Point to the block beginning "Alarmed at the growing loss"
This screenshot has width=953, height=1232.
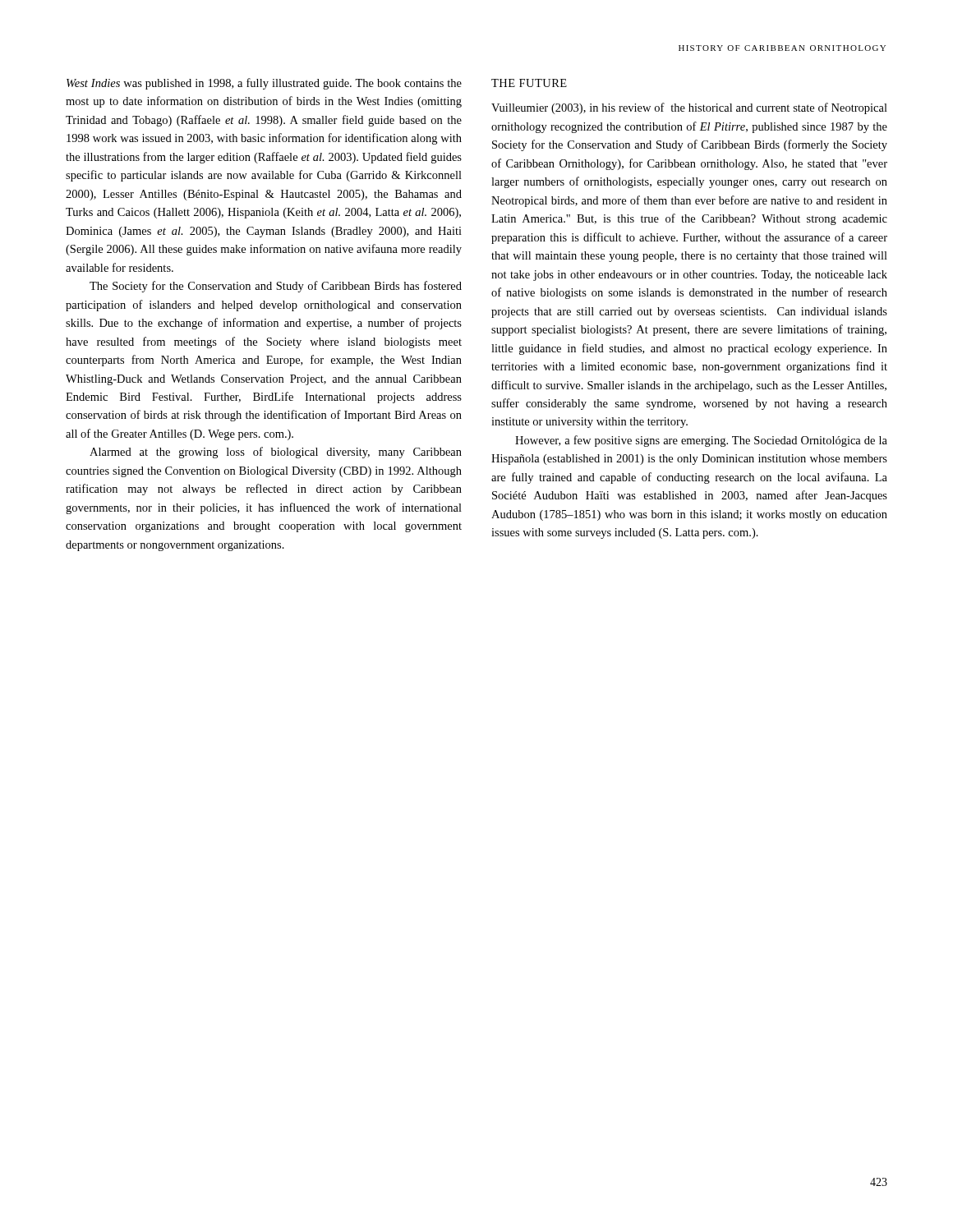[x=264, y=498]
